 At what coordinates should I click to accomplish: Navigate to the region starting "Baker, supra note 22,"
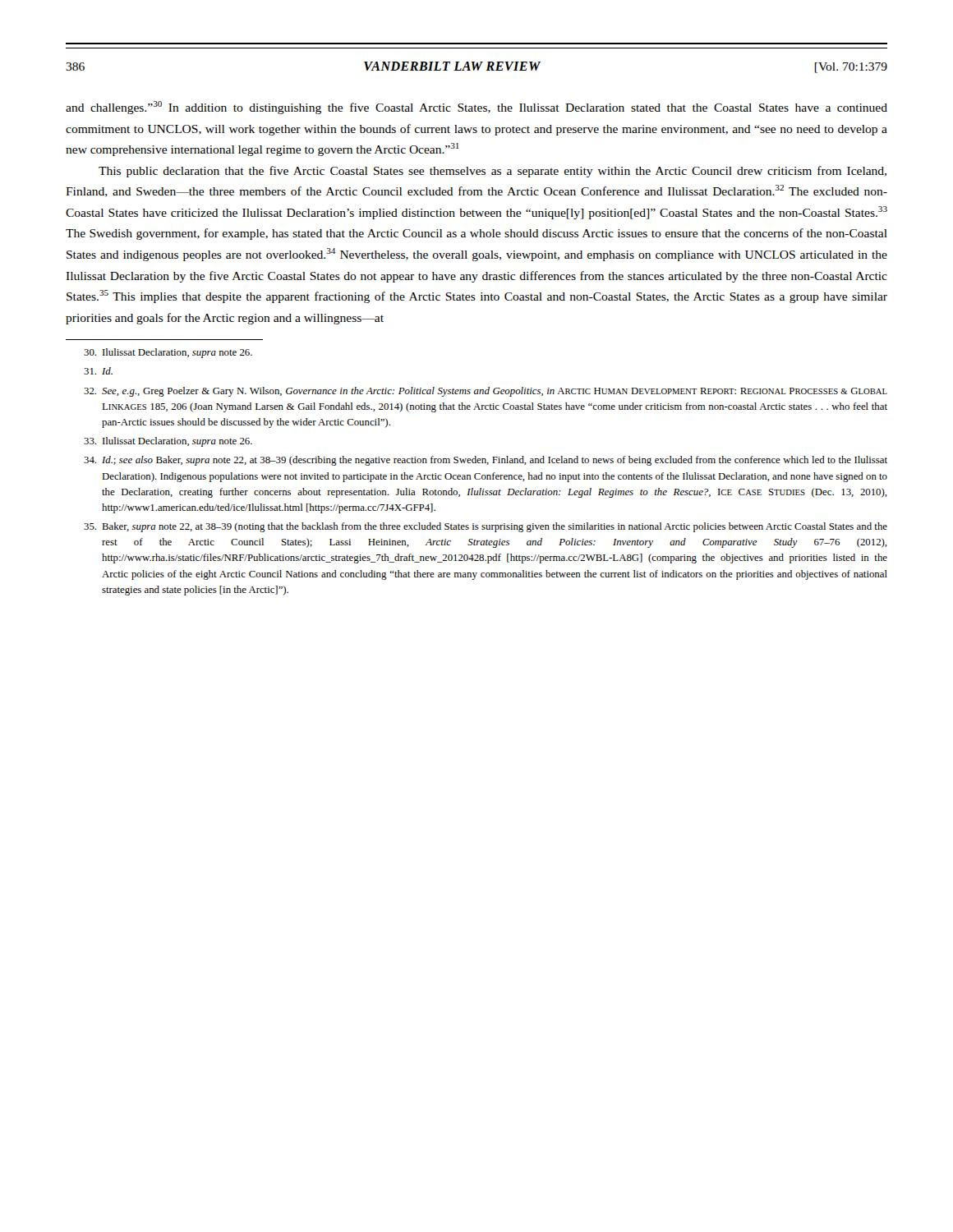[x=476, y=559]
